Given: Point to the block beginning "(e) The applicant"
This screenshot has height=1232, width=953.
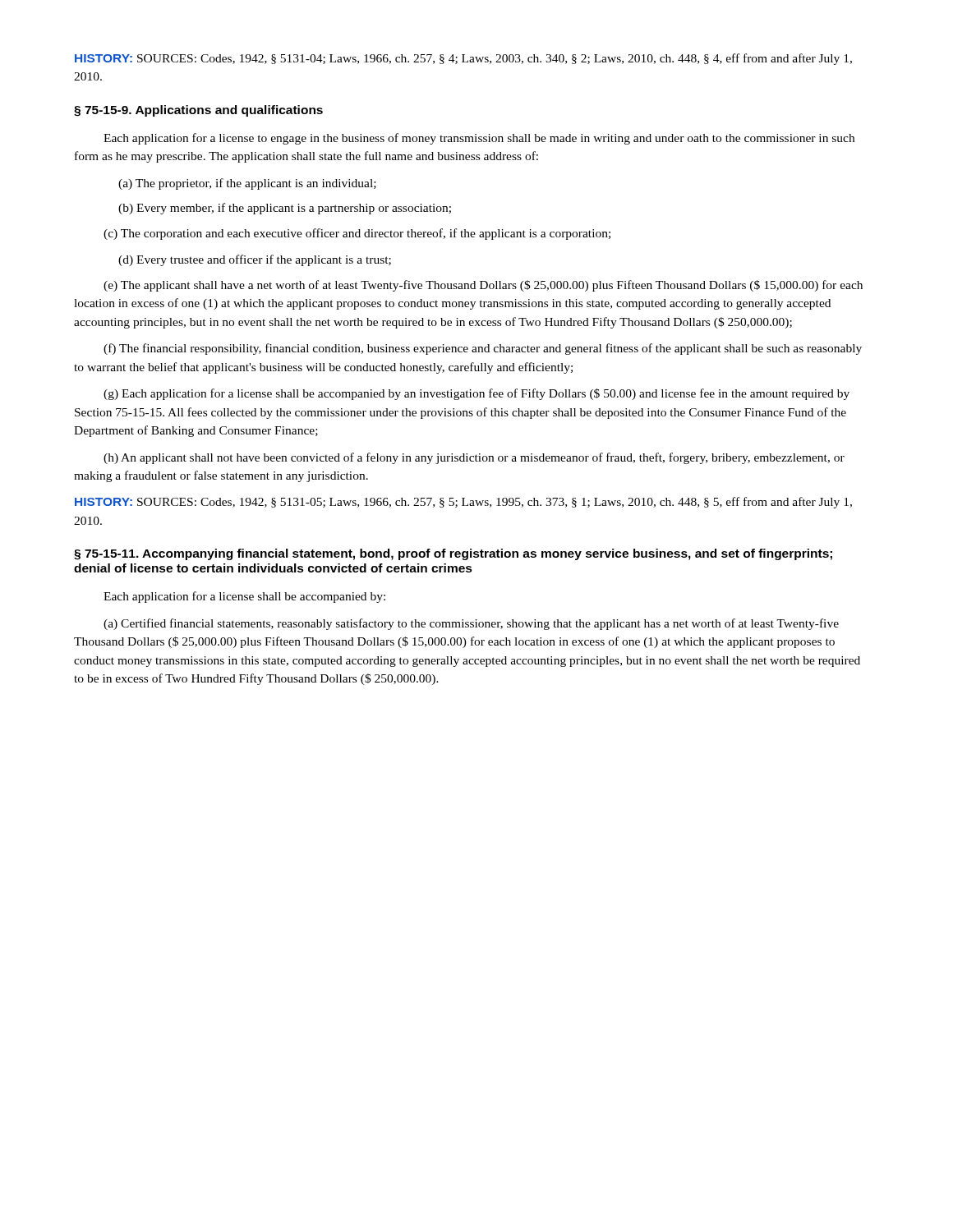Looking at the screenshot, I should click(x=468, y=303).
